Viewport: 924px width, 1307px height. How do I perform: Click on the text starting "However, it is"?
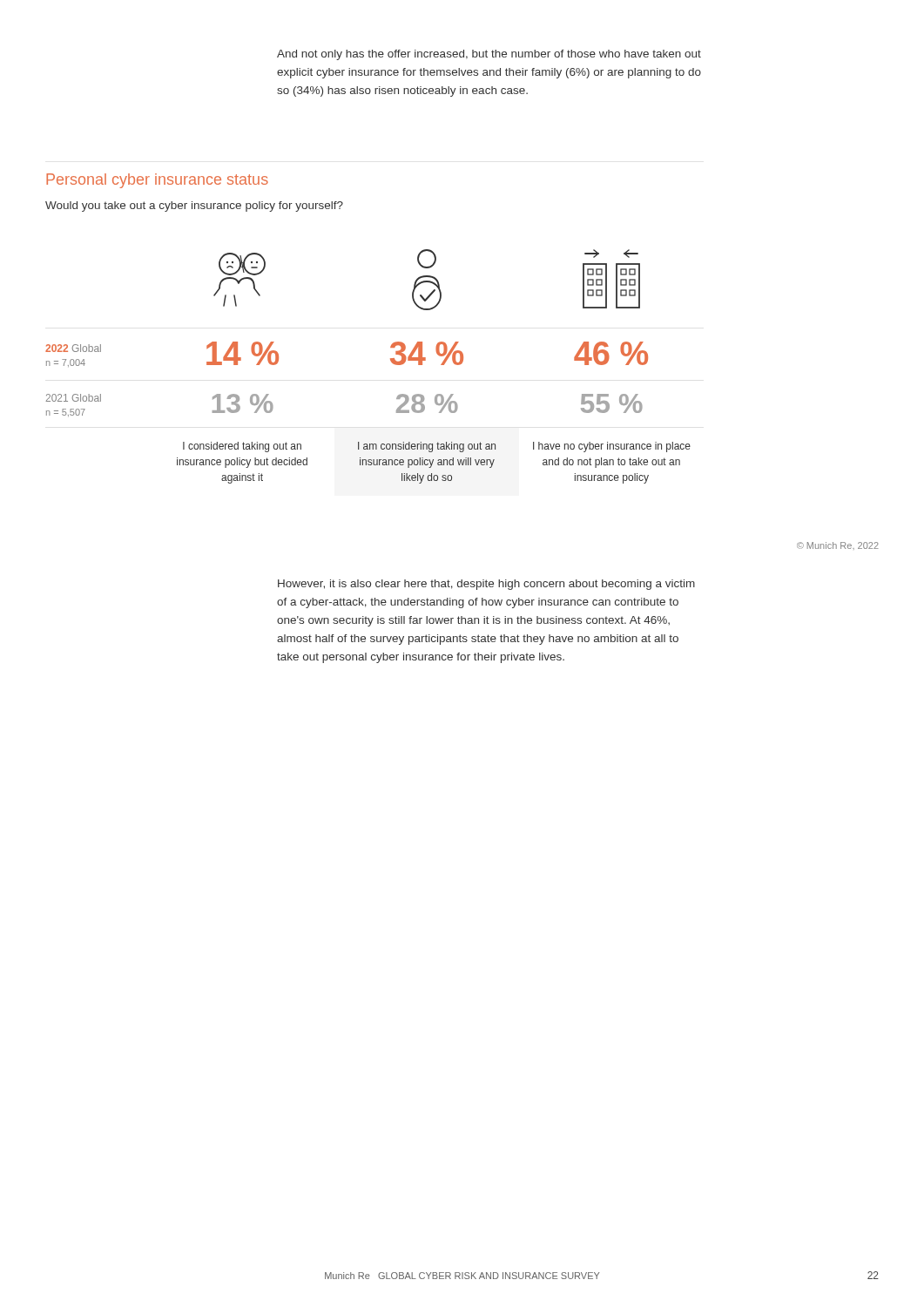[x=486, y=620]
